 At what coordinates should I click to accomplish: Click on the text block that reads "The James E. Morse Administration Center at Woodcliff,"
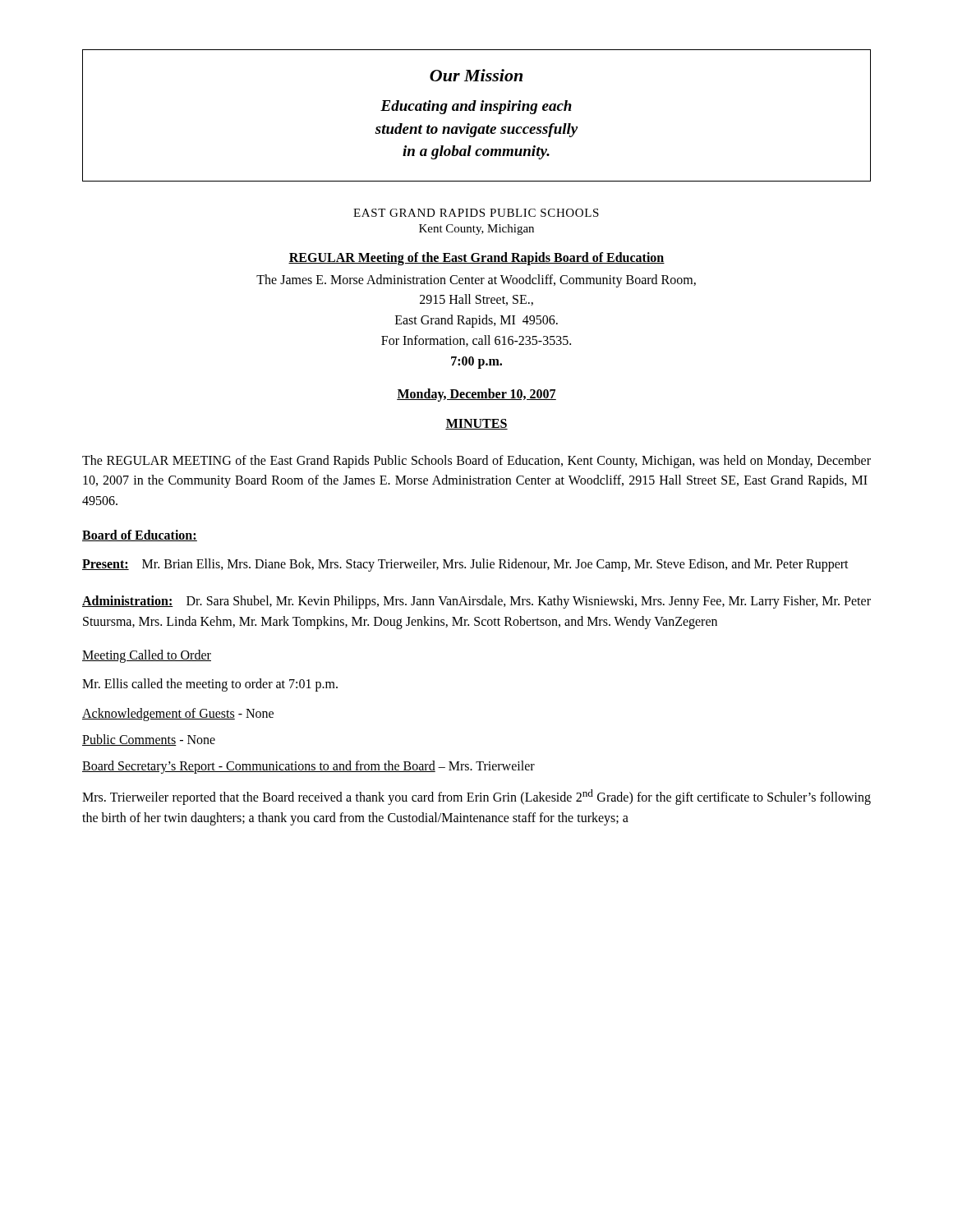pyautogui.click(x=476, y=320)
